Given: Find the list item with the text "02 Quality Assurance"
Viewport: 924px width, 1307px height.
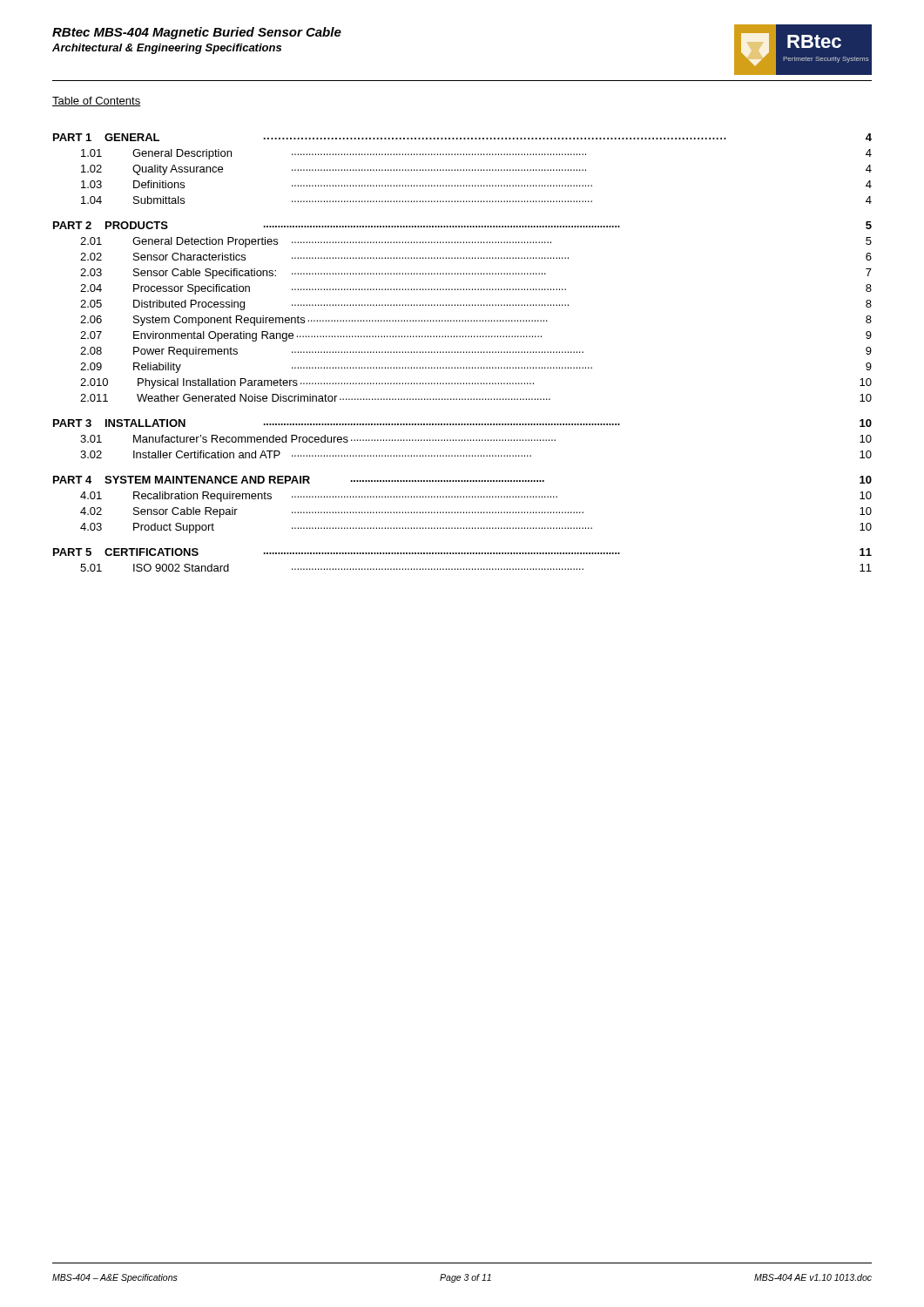Looking at the screenshot, I should coord(462,169).
